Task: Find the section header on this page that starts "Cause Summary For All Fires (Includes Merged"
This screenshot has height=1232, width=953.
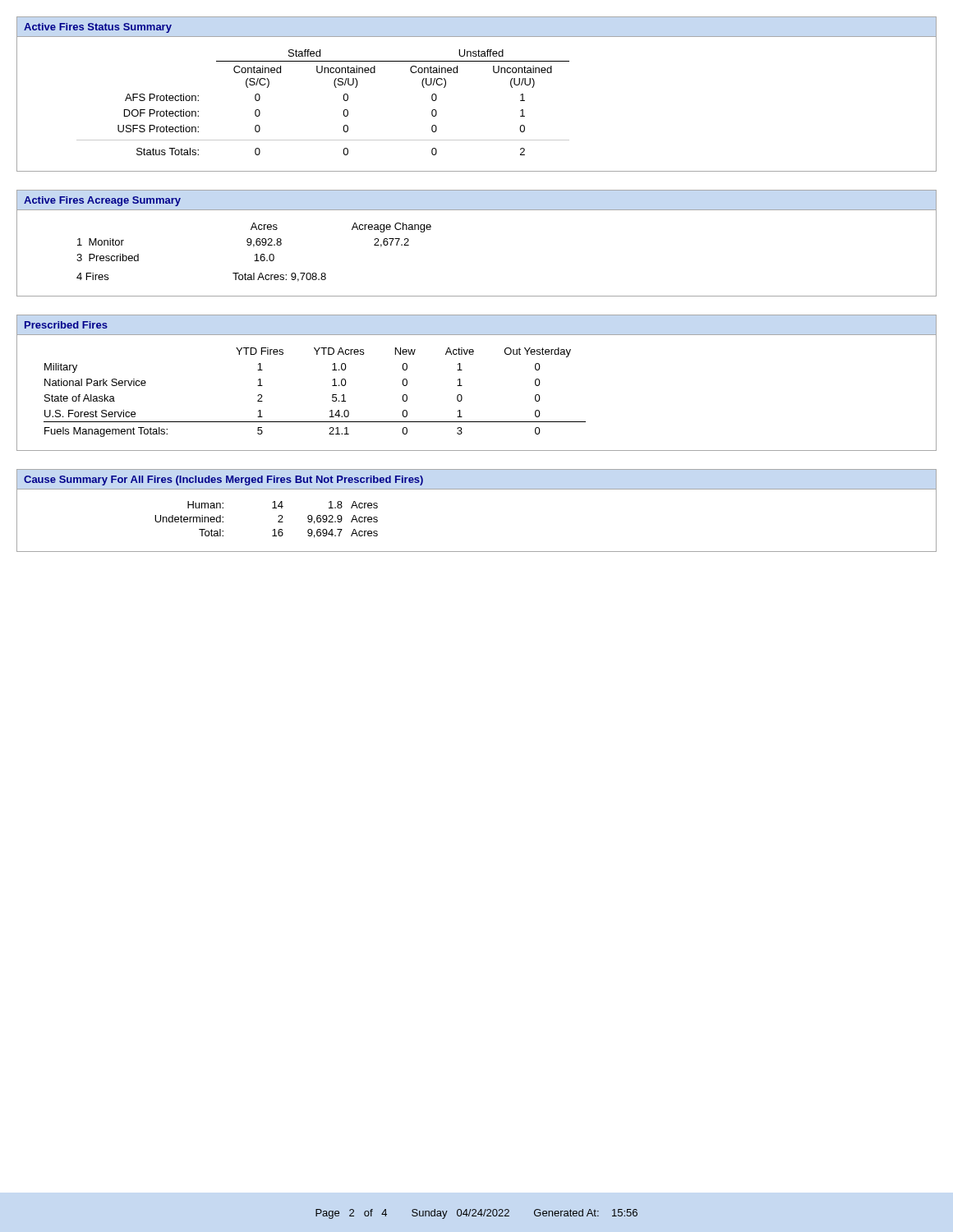Action: pos(224,479)
